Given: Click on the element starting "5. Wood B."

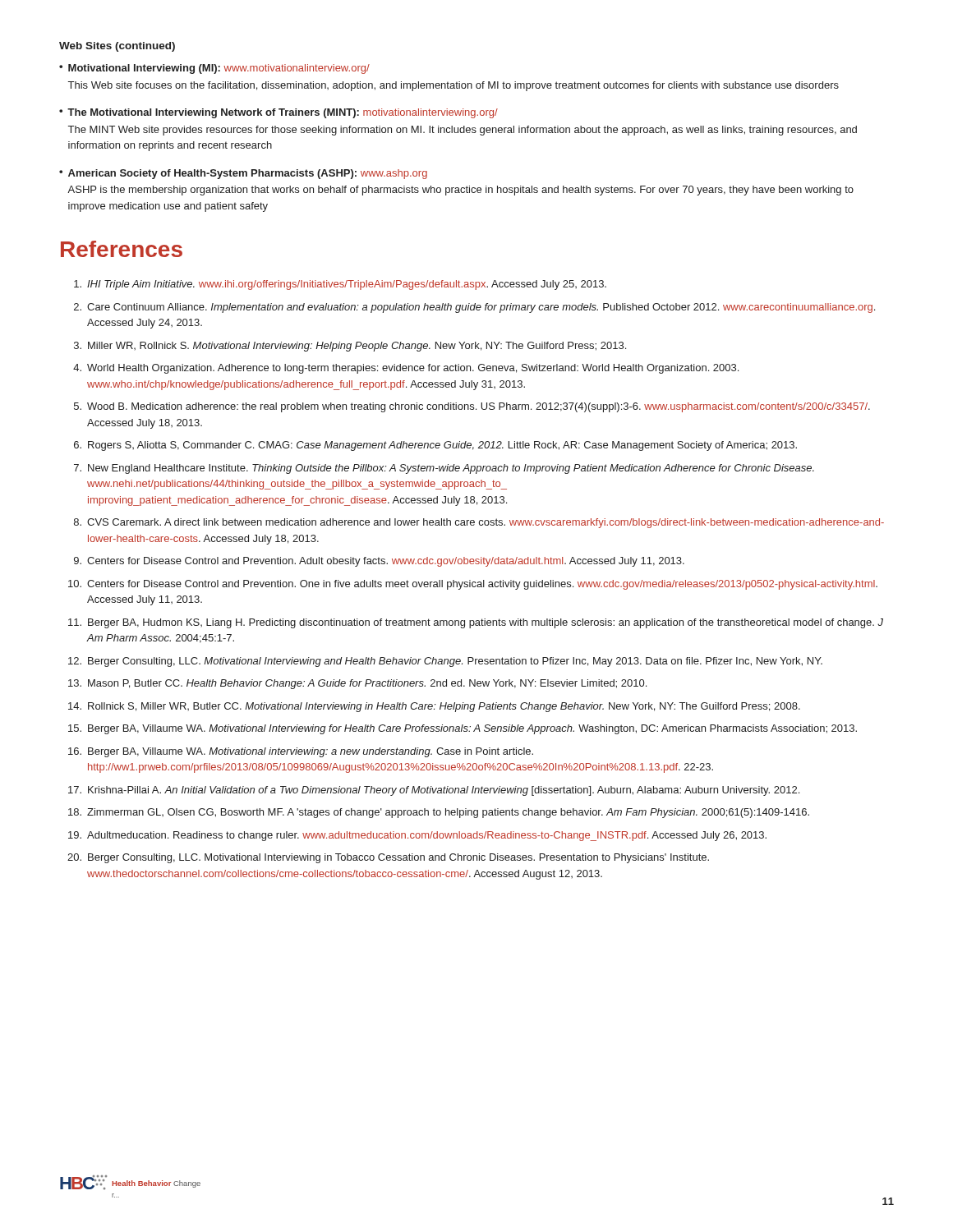Looking at the screenshot, I should 476,414.
